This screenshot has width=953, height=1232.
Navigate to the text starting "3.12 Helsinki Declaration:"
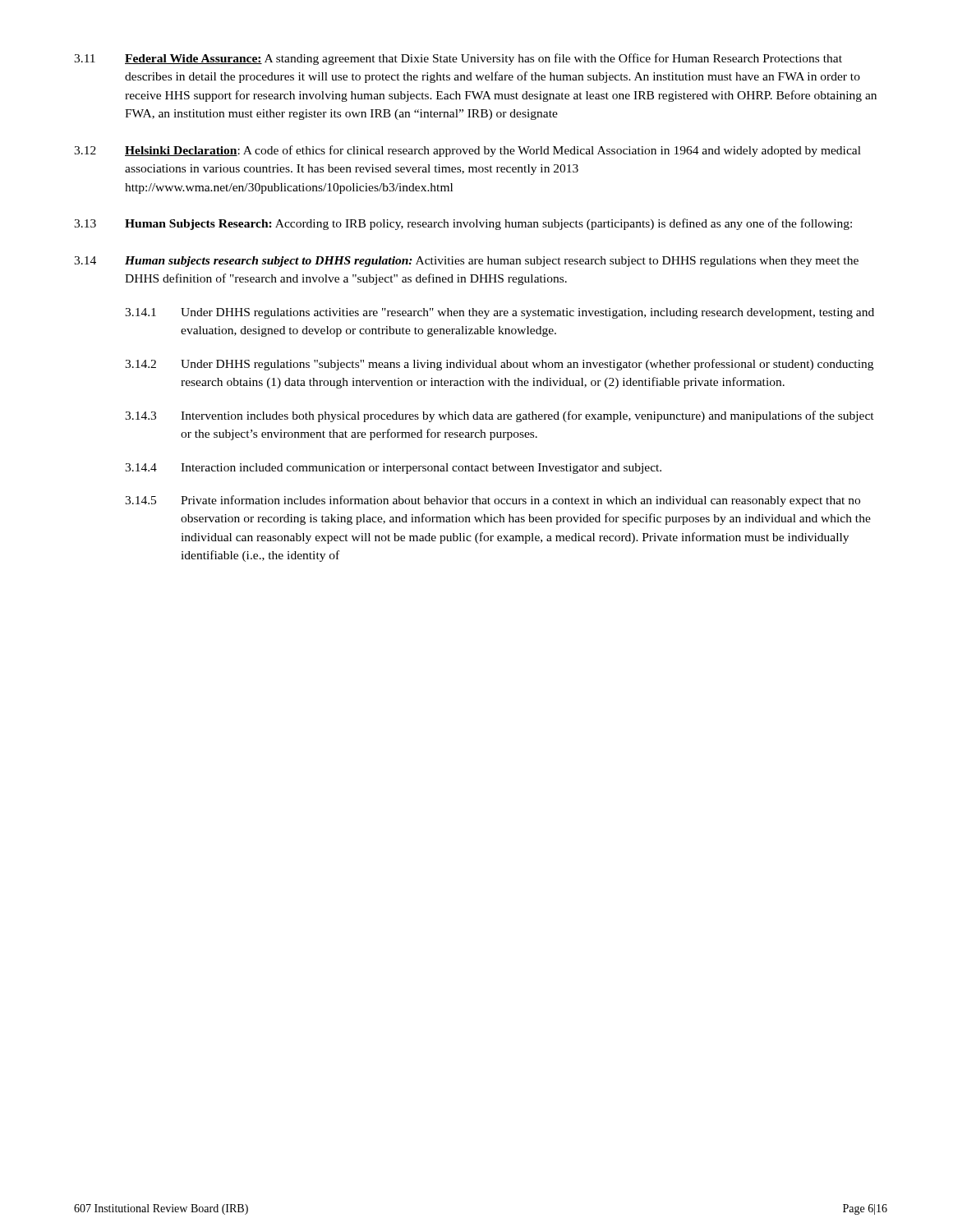(x=481, y=169)
